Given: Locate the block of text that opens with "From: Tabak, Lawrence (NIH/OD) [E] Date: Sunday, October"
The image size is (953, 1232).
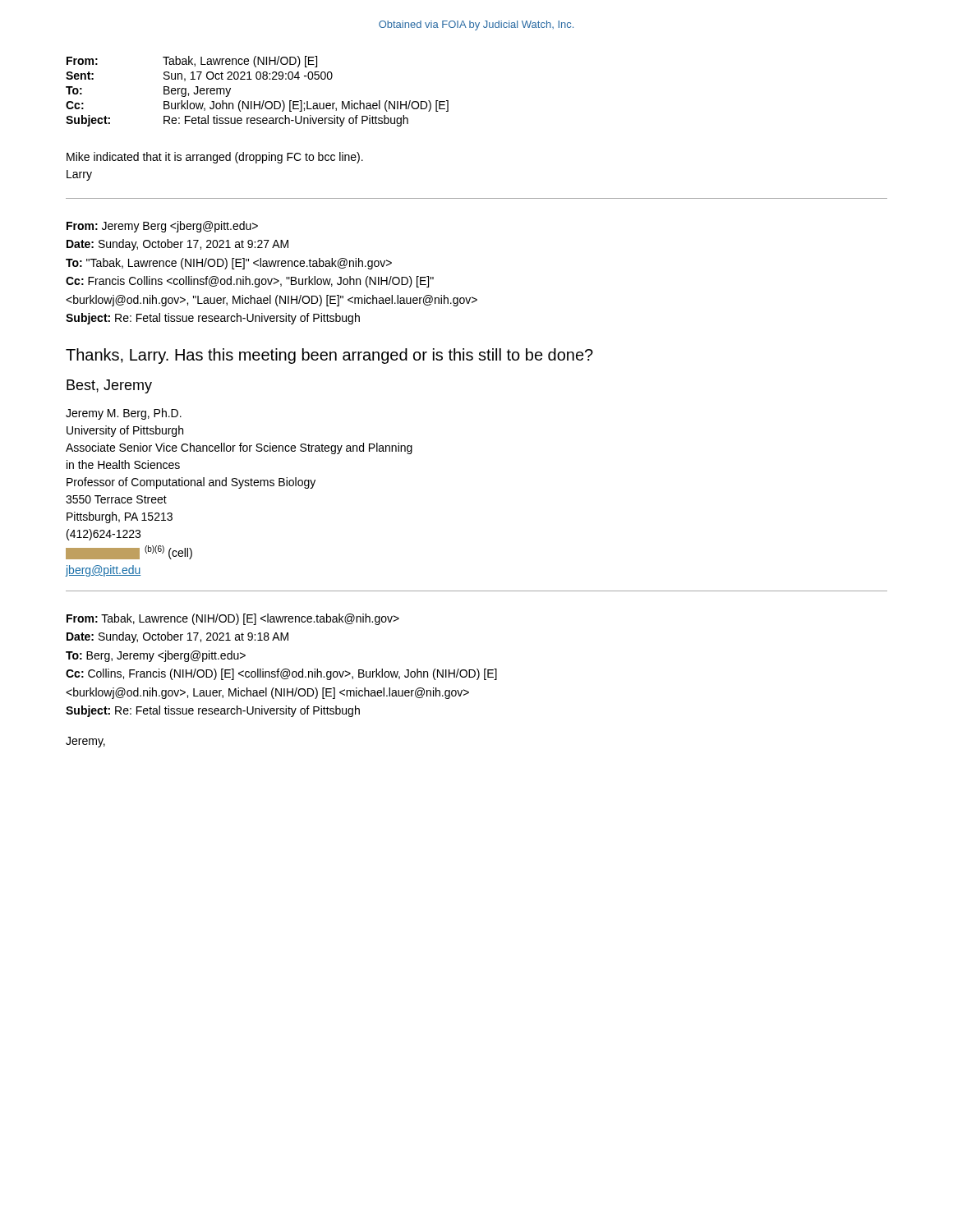Looking at the screenshot, I should [476, 665].
